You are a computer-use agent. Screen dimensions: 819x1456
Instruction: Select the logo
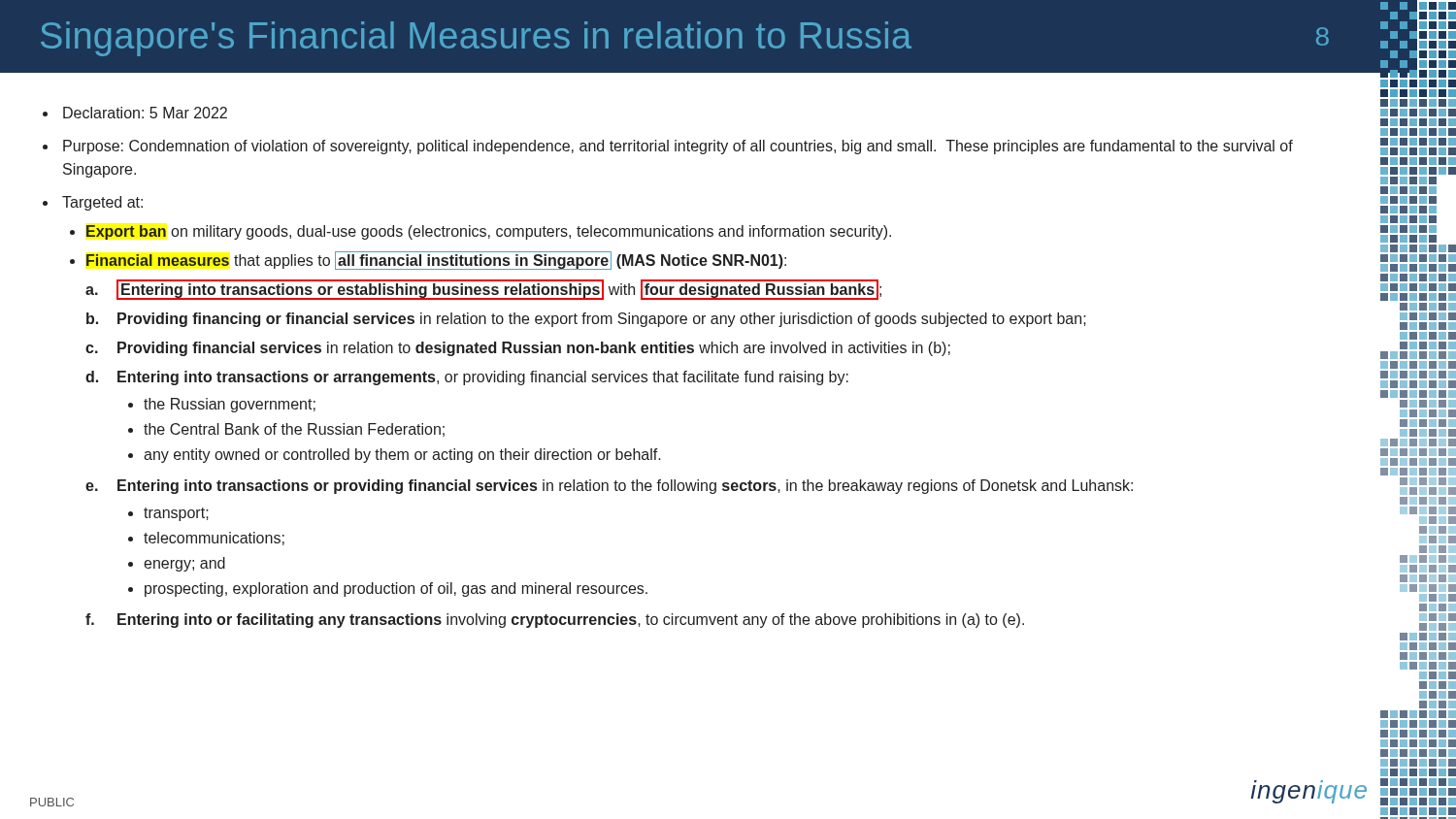tap(1310, 790)
